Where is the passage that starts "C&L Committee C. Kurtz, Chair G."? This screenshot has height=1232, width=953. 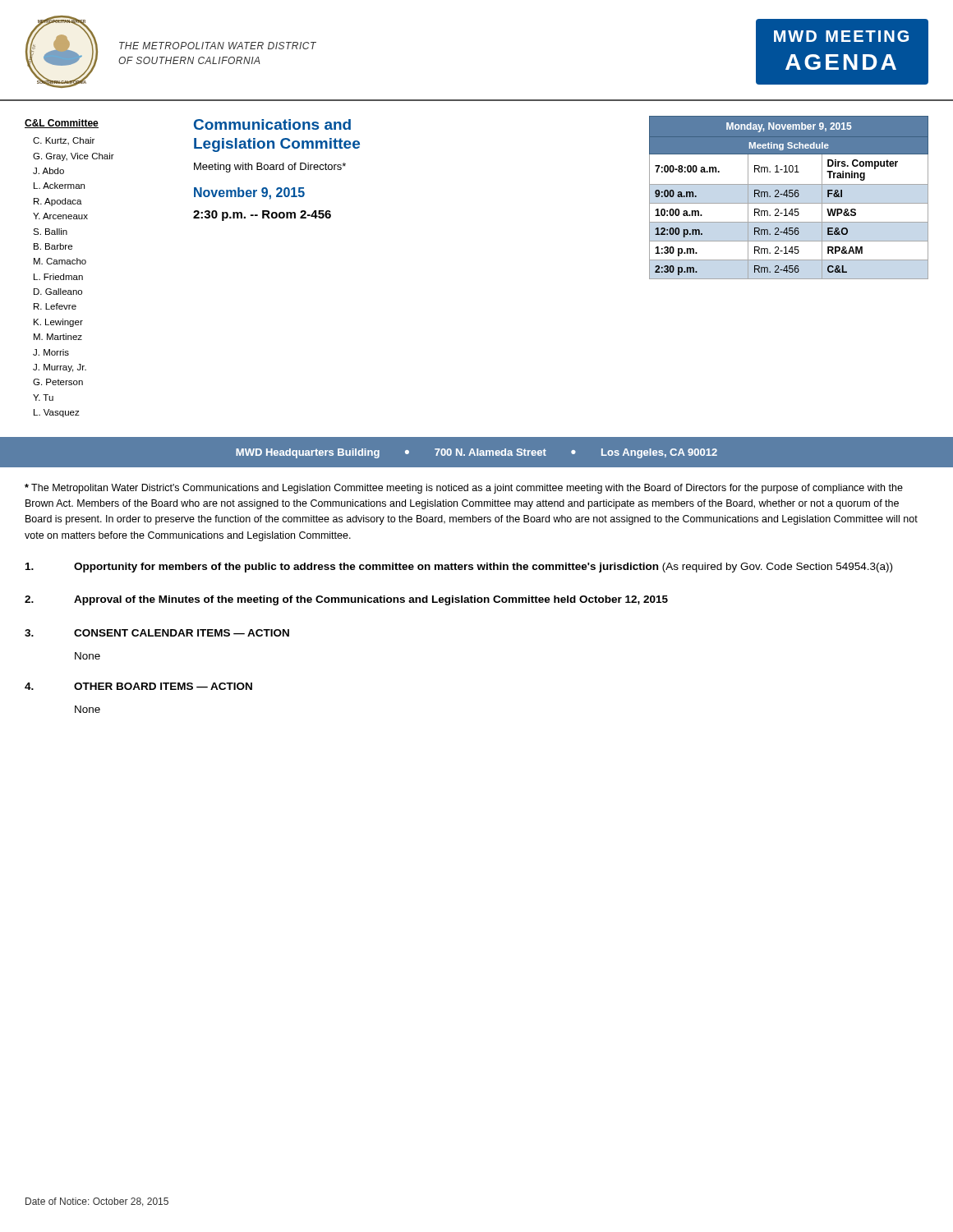coord(62,124)
